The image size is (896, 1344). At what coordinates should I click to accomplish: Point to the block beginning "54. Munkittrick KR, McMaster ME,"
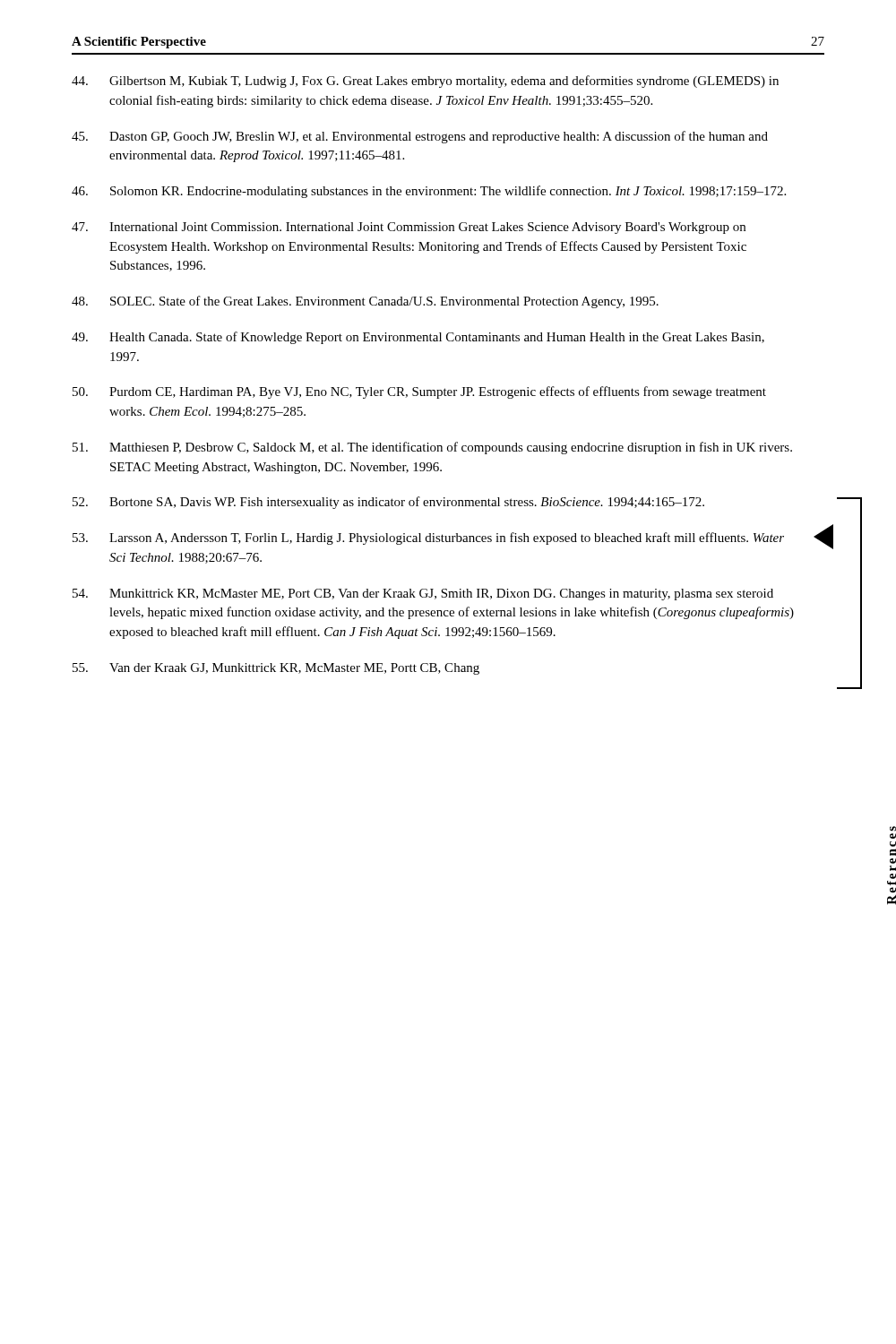point(435,613)
